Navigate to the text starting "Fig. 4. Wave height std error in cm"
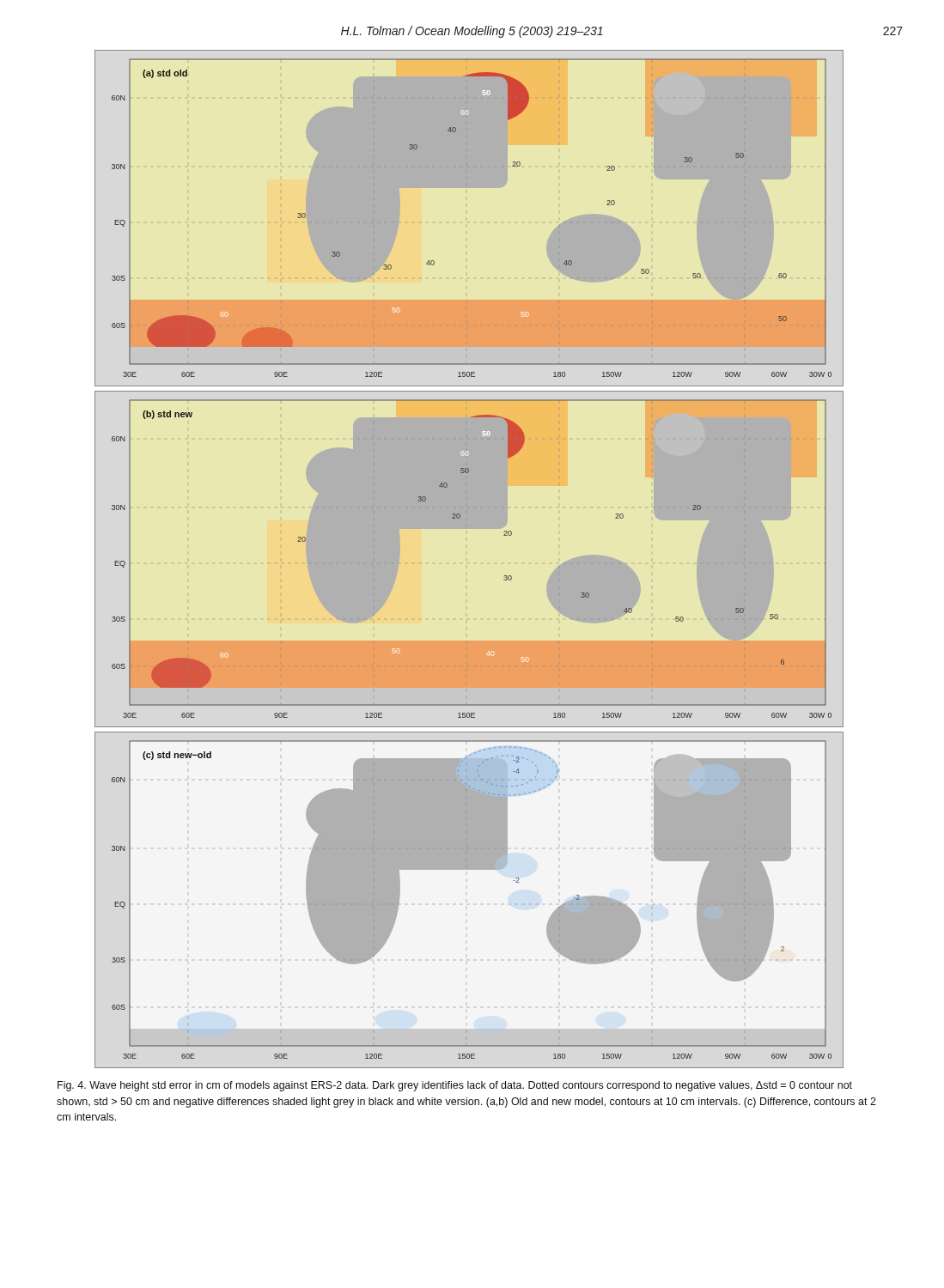Image resolution: width=944 pixels, height=1288 pixels. (x=466, y=1101)
